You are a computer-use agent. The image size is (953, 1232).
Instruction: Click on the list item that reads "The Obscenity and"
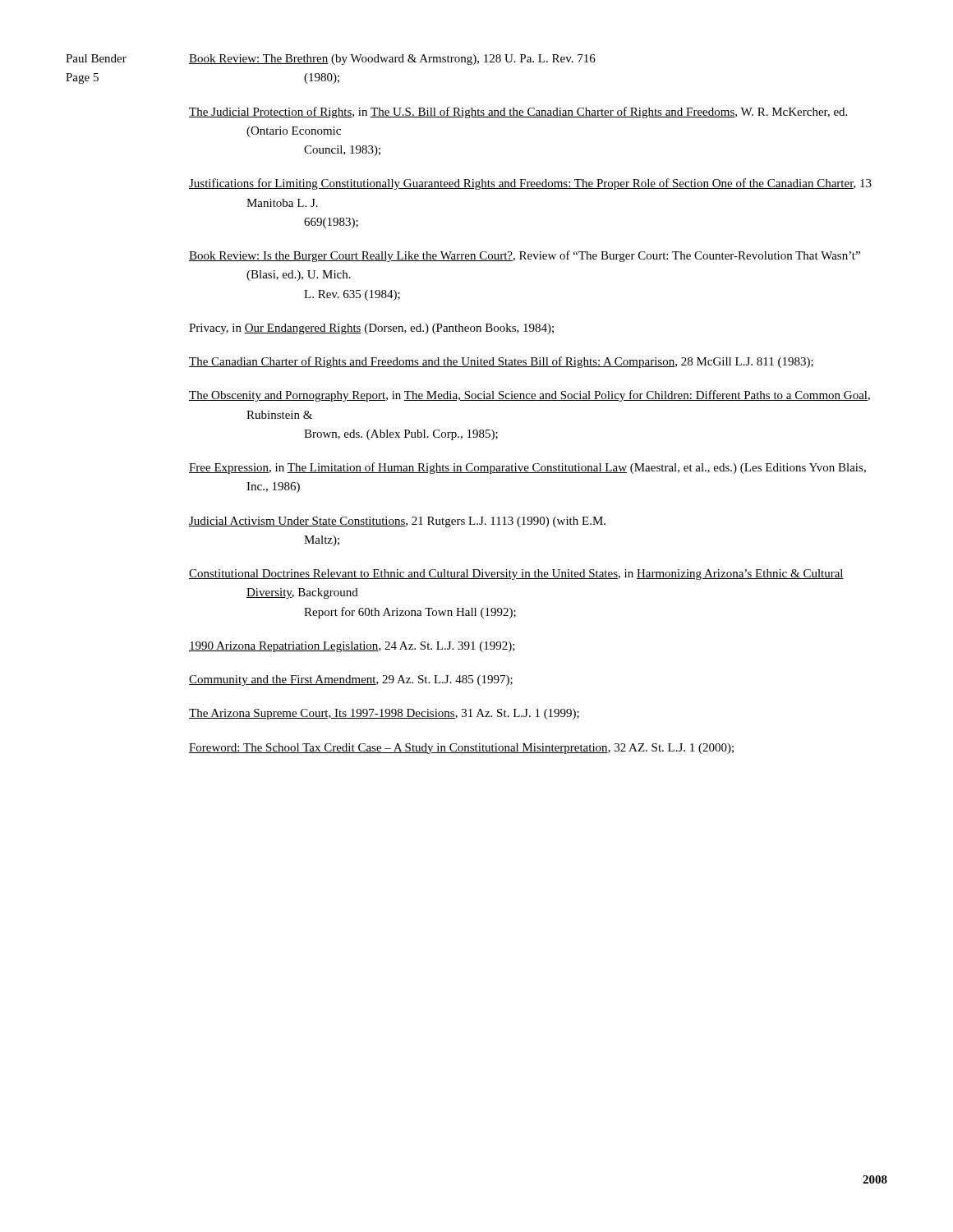529,396
